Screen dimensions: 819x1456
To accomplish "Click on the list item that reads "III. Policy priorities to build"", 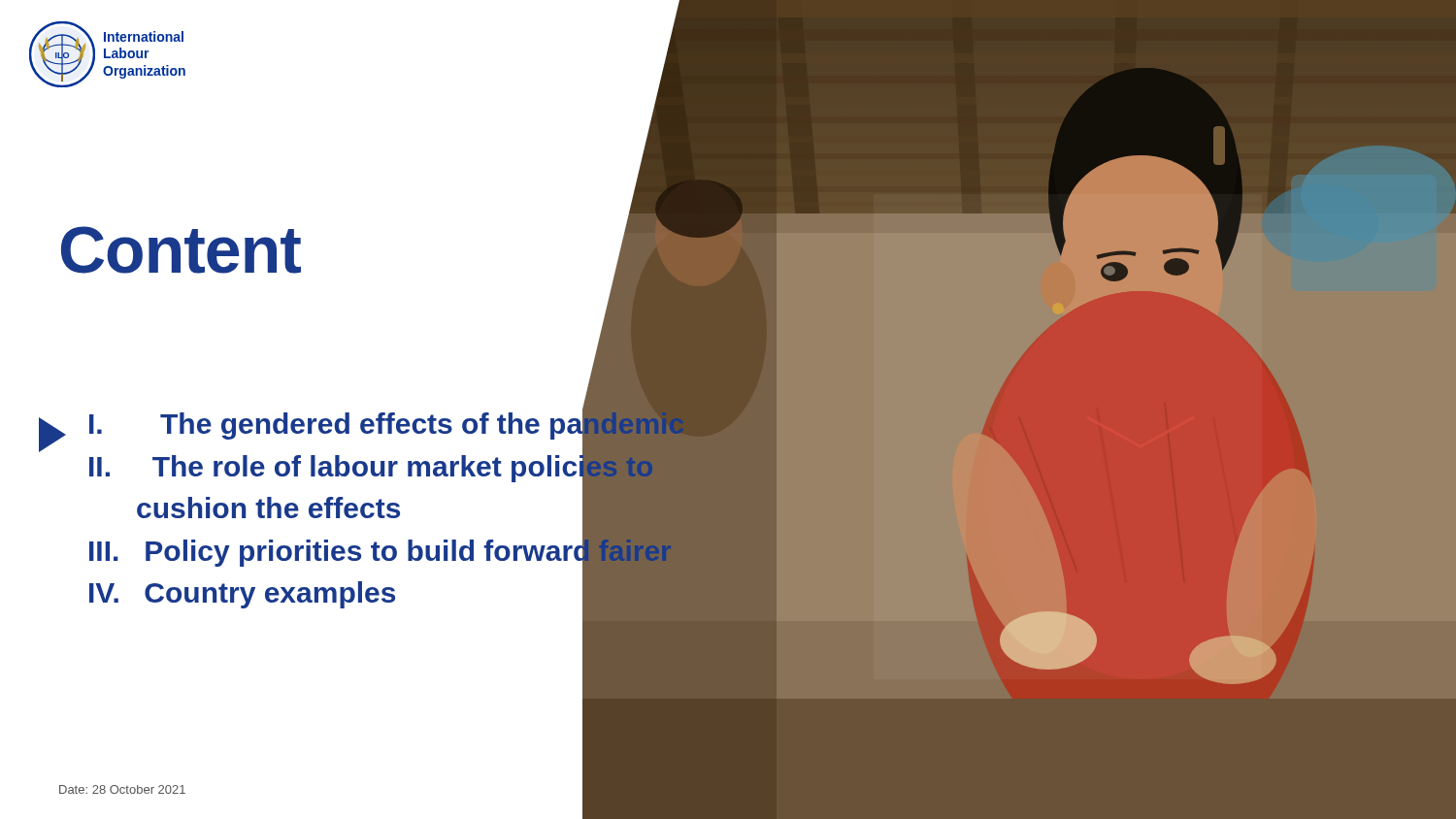I will 379,550.
